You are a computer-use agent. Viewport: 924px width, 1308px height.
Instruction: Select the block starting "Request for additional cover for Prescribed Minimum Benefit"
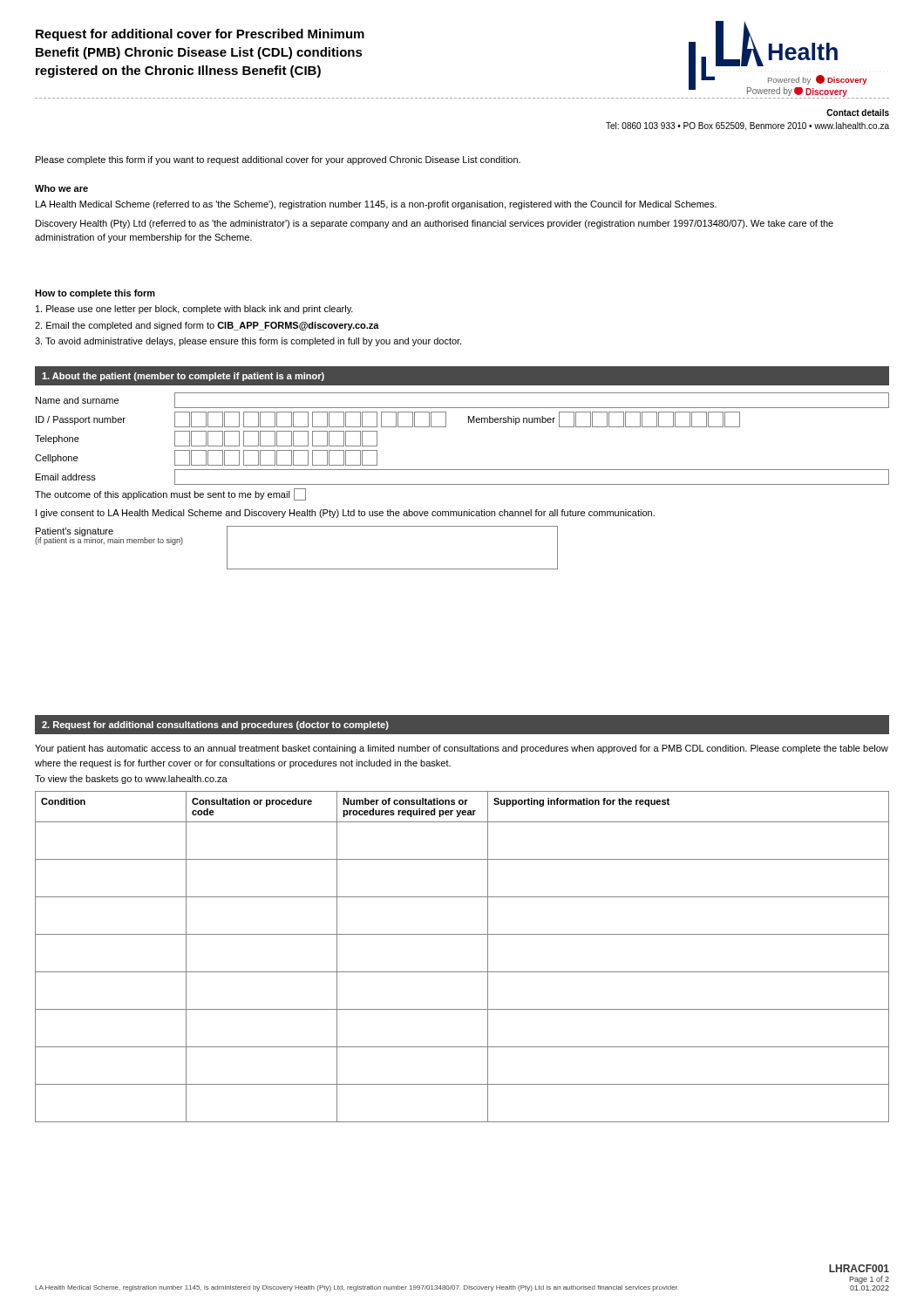pos(200,52)
